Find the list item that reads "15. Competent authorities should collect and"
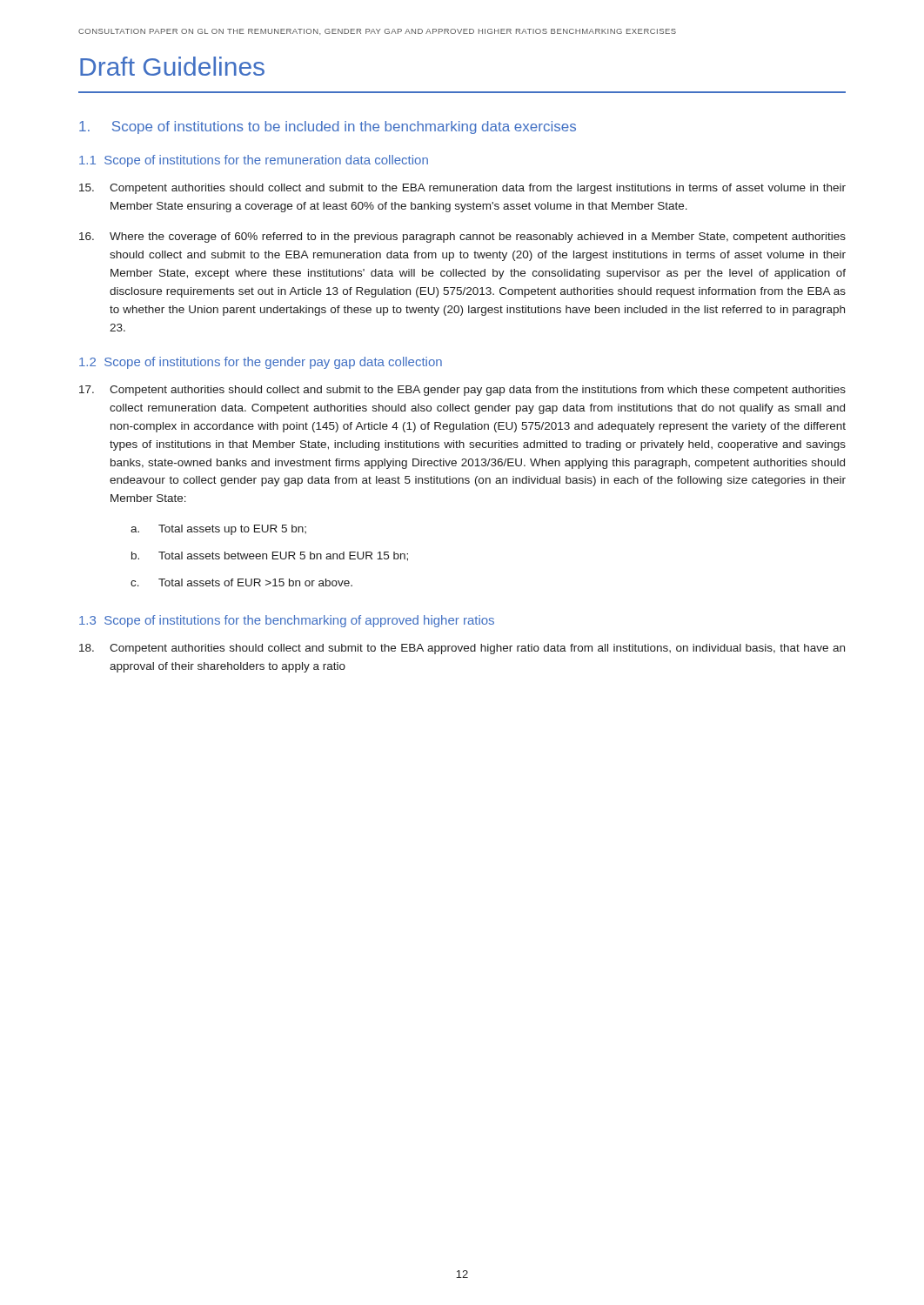The width and height of the screenshot is (924, 1305). point(462,198)
